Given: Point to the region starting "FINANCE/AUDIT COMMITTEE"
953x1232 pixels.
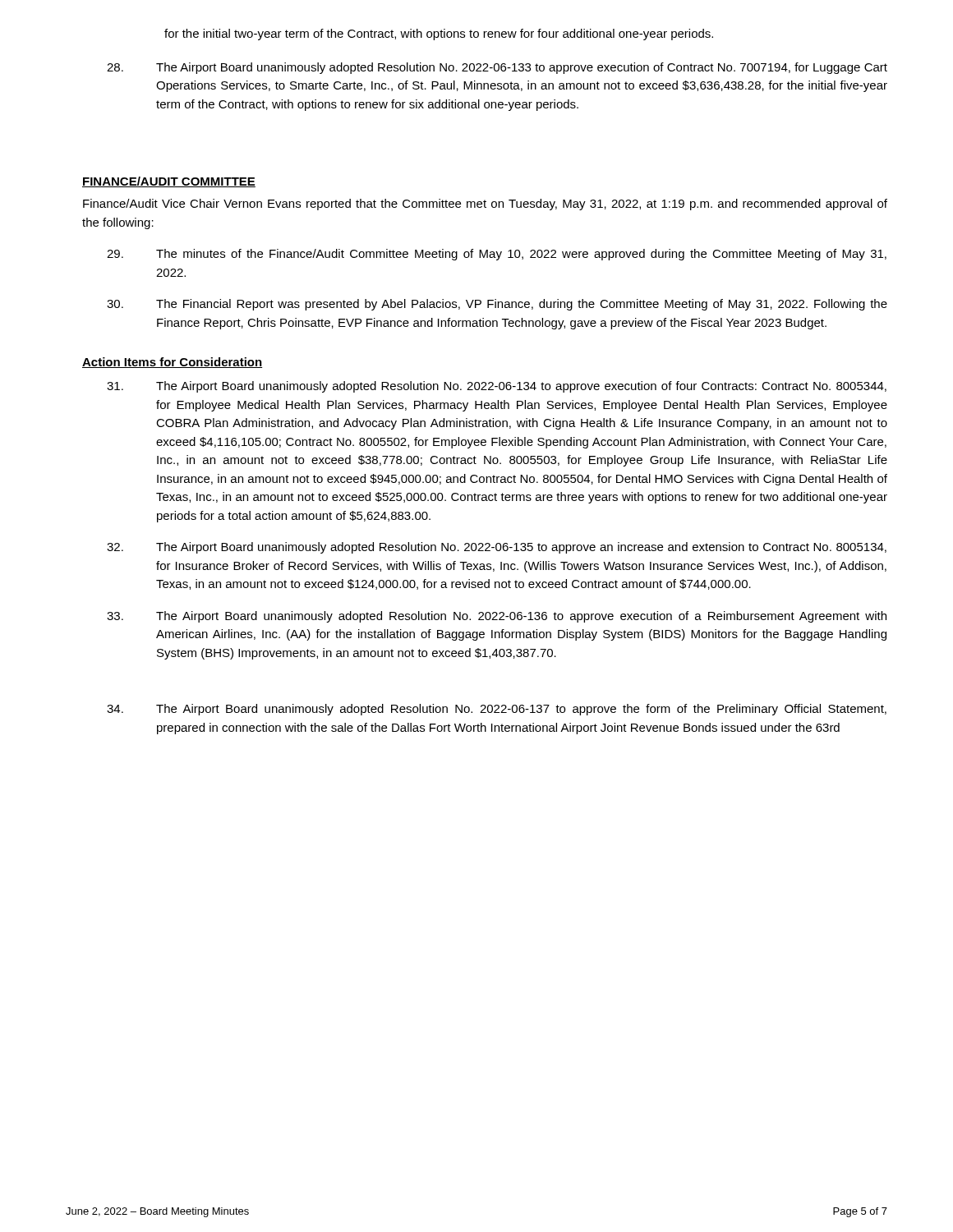Looking at the screenshot, I should click(169, 181).
